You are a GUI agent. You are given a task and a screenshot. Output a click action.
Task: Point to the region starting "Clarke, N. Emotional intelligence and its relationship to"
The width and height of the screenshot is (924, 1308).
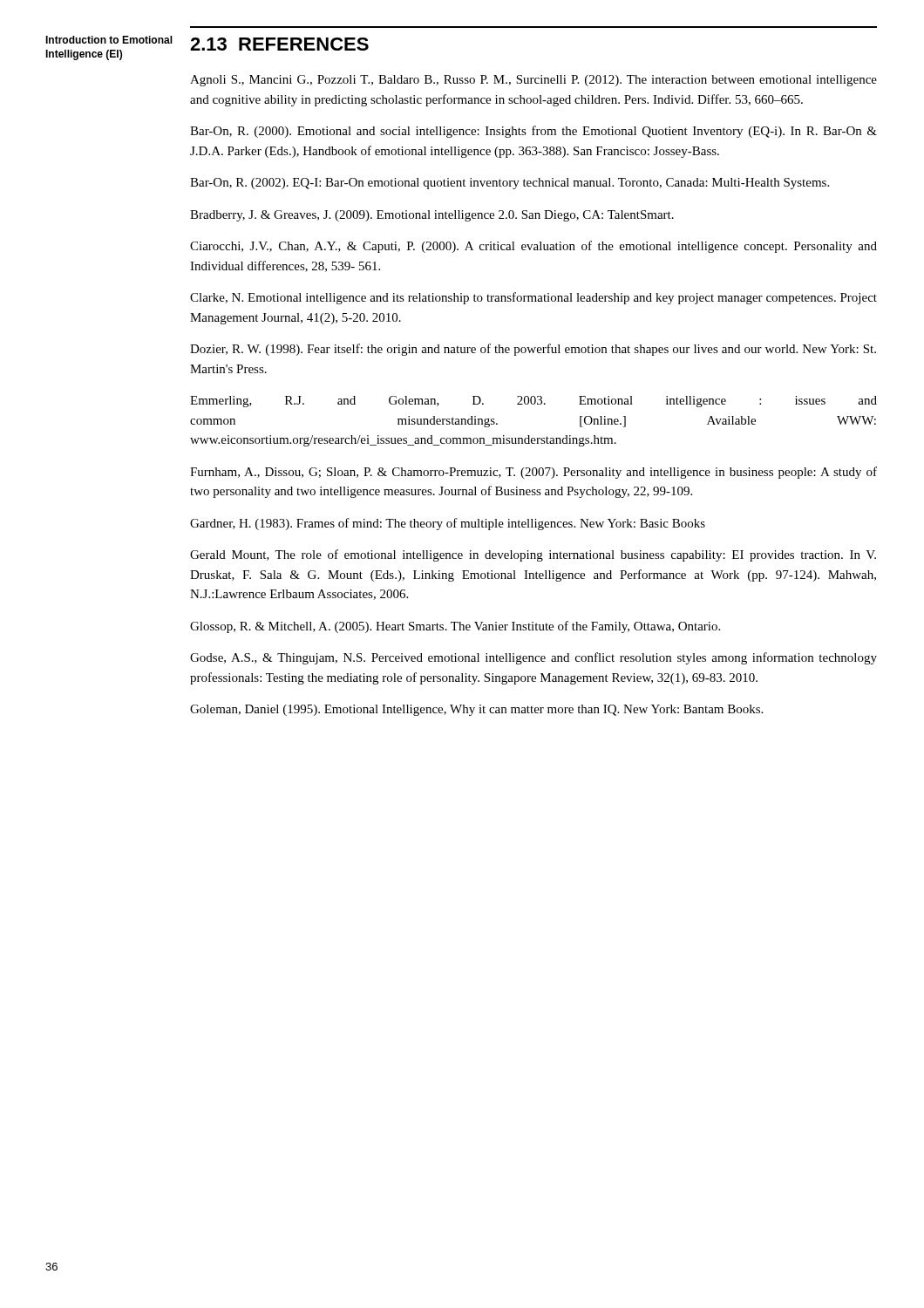pyautogui.click(x=534, y=307)
